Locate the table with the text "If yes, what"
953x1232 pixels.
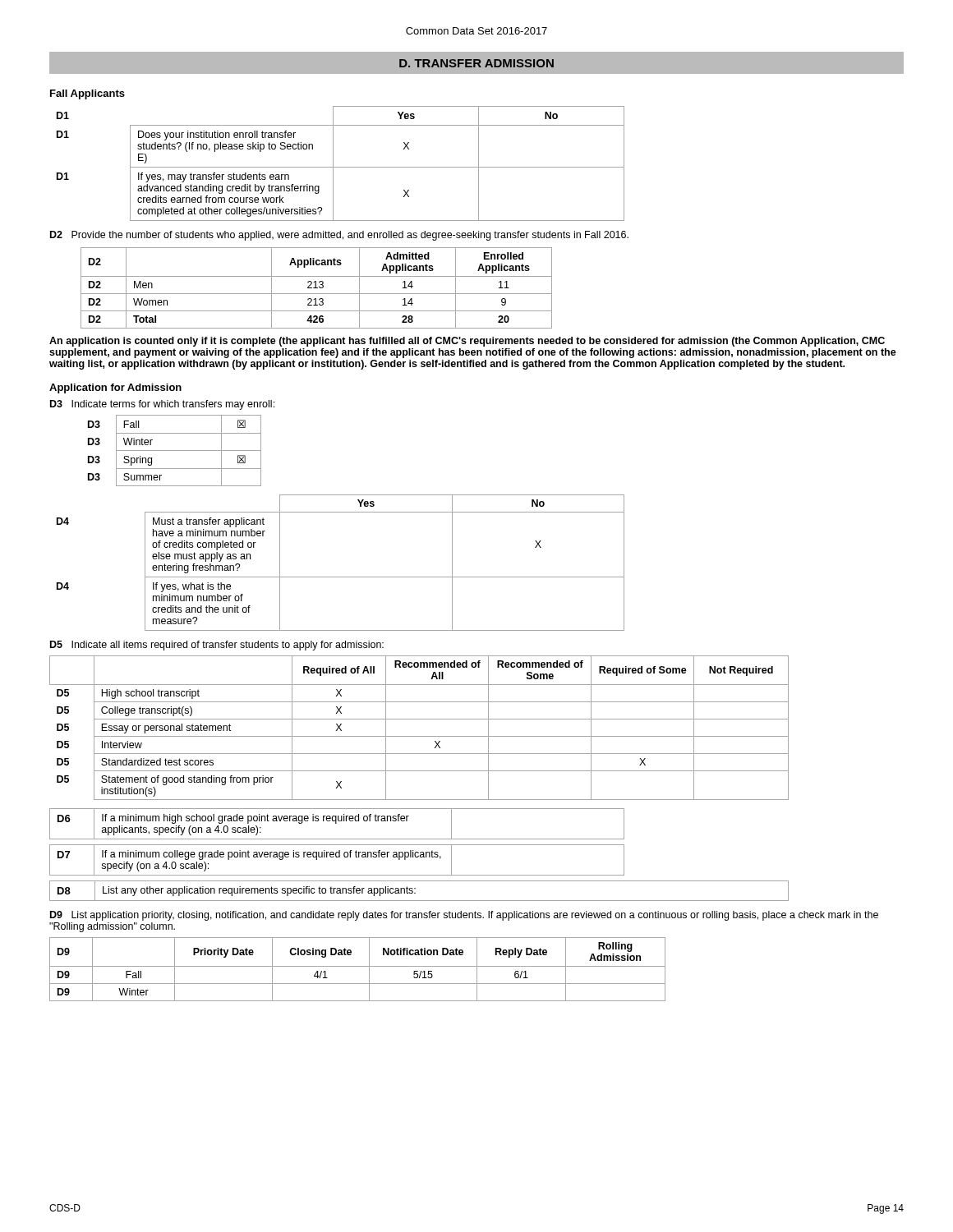[x=476, y=563]
